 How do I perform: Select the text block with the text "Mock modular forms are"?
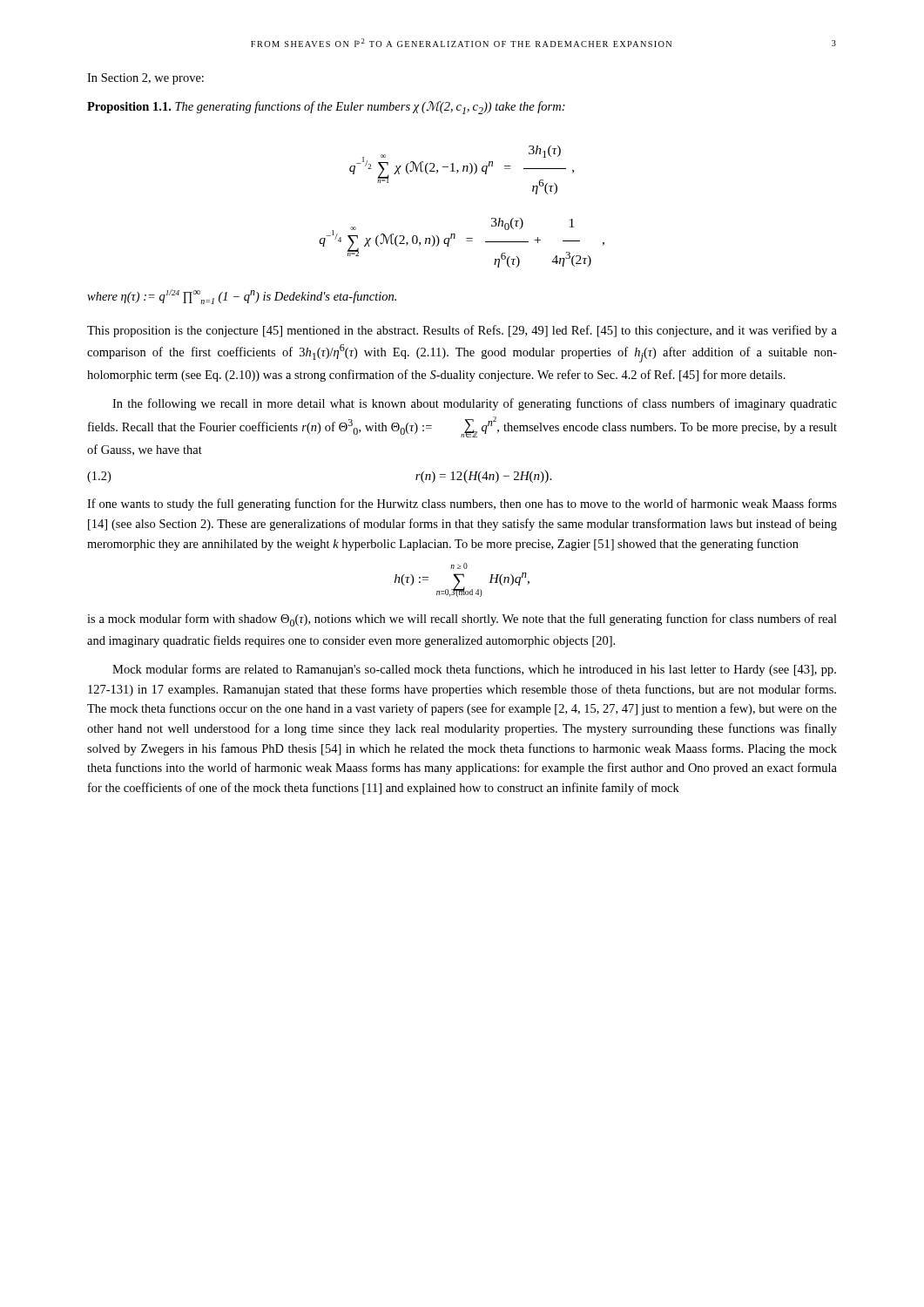click(x=462, y=728)
